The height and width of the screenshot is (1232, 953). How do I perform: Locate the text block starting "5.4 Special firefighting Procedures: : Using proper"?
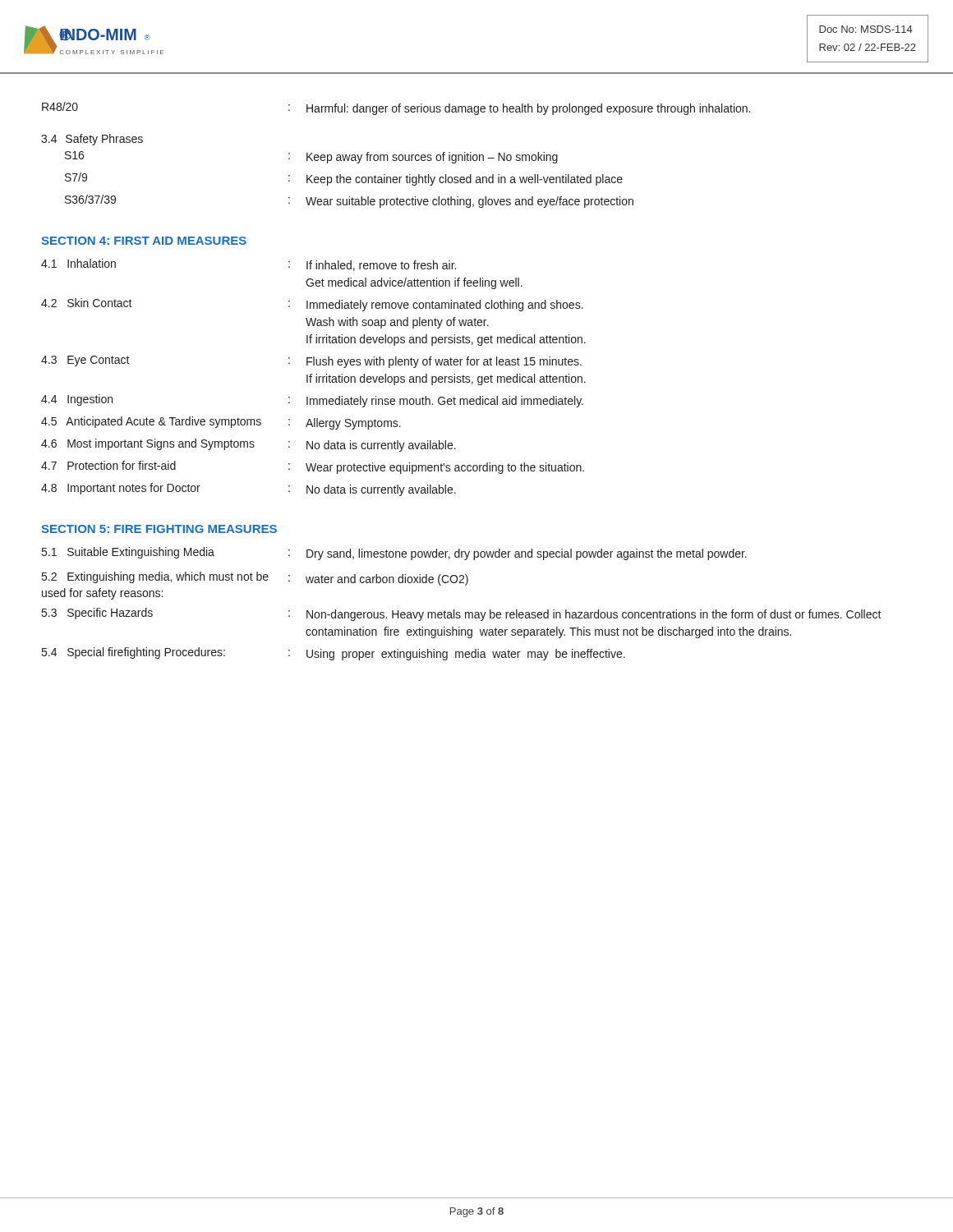(x=481, y=654)
